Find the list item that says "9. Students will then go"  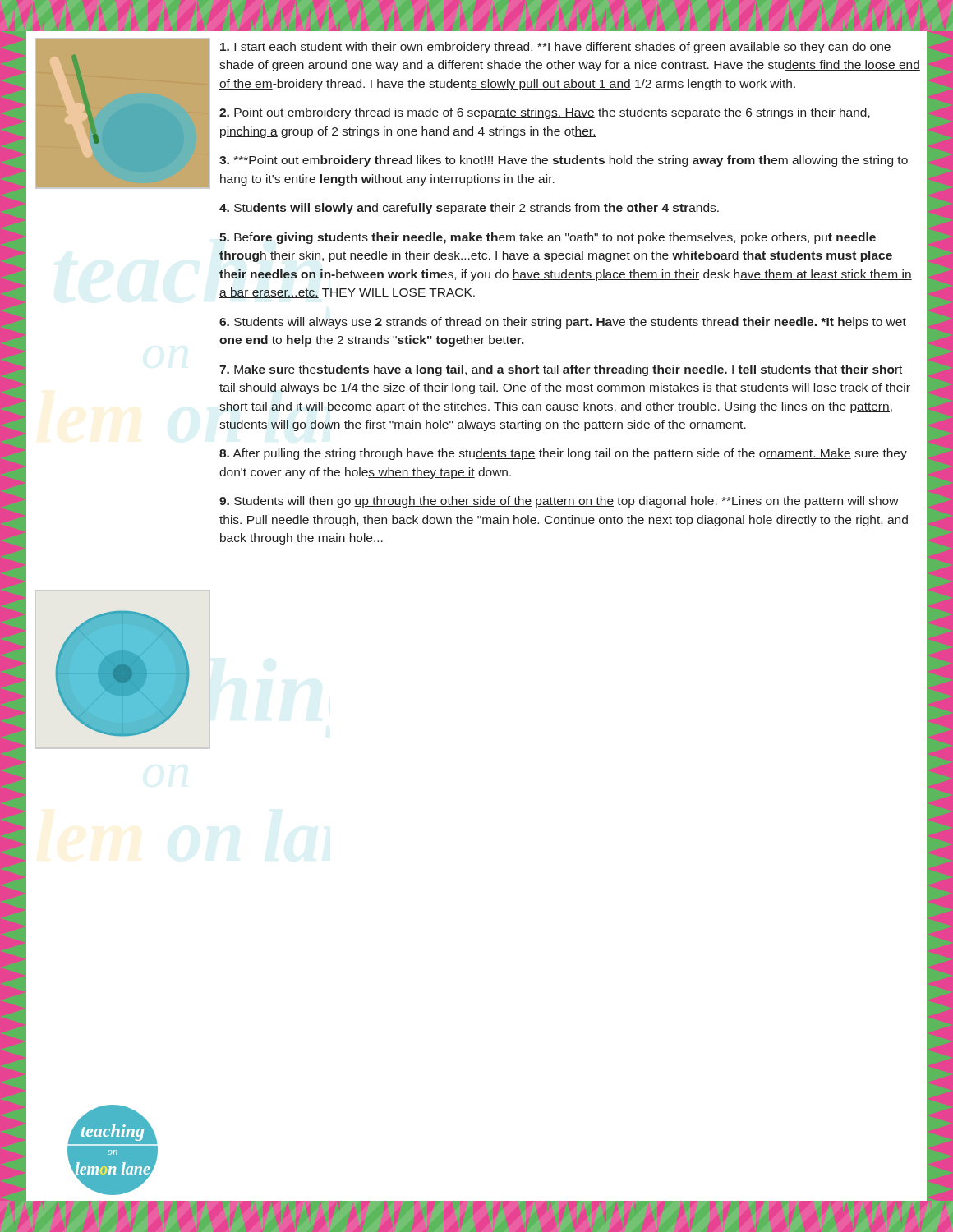click(564, 519)
